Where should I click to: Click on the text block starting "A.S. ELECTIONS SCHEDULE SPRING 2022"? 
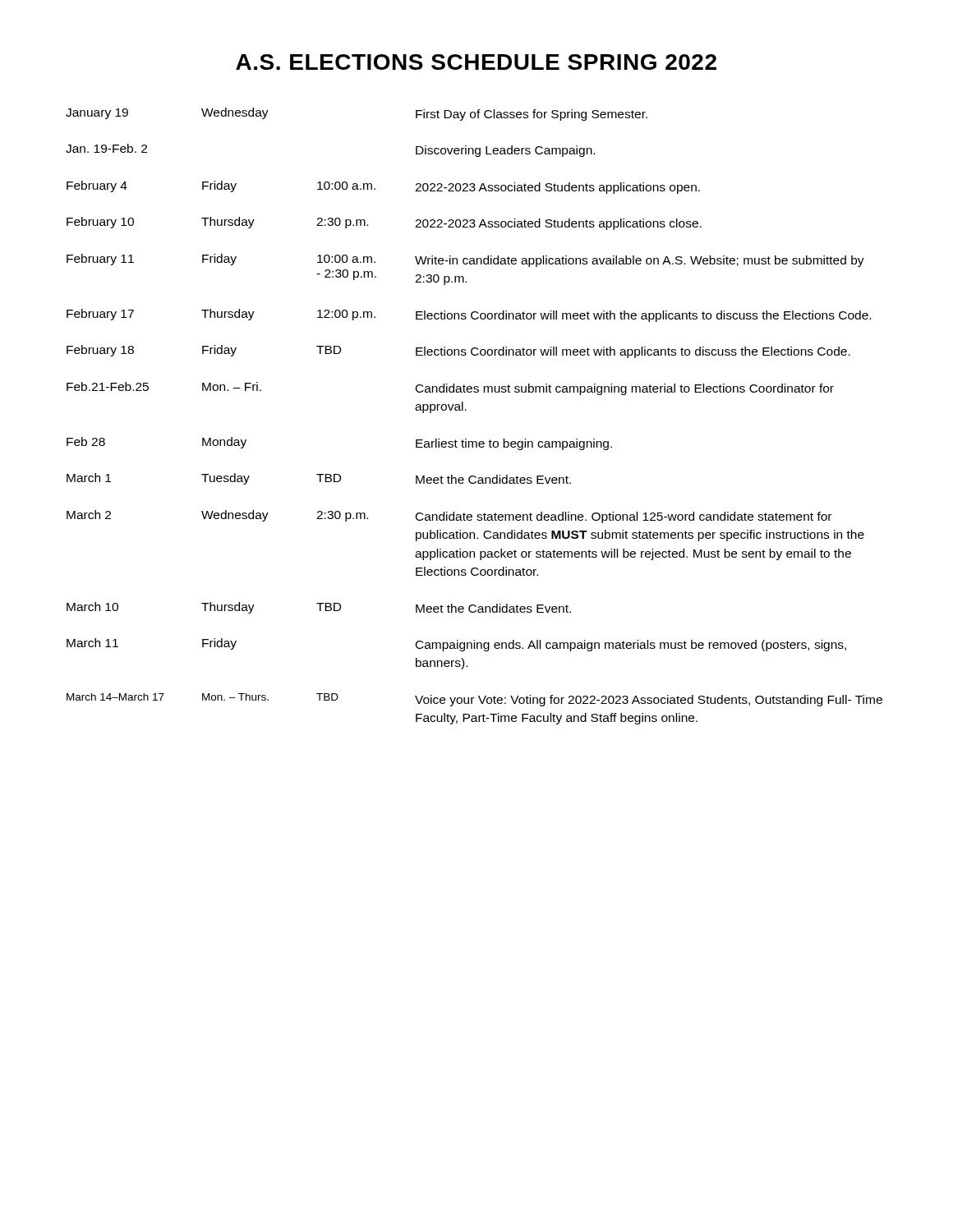(x=476, y=62)
